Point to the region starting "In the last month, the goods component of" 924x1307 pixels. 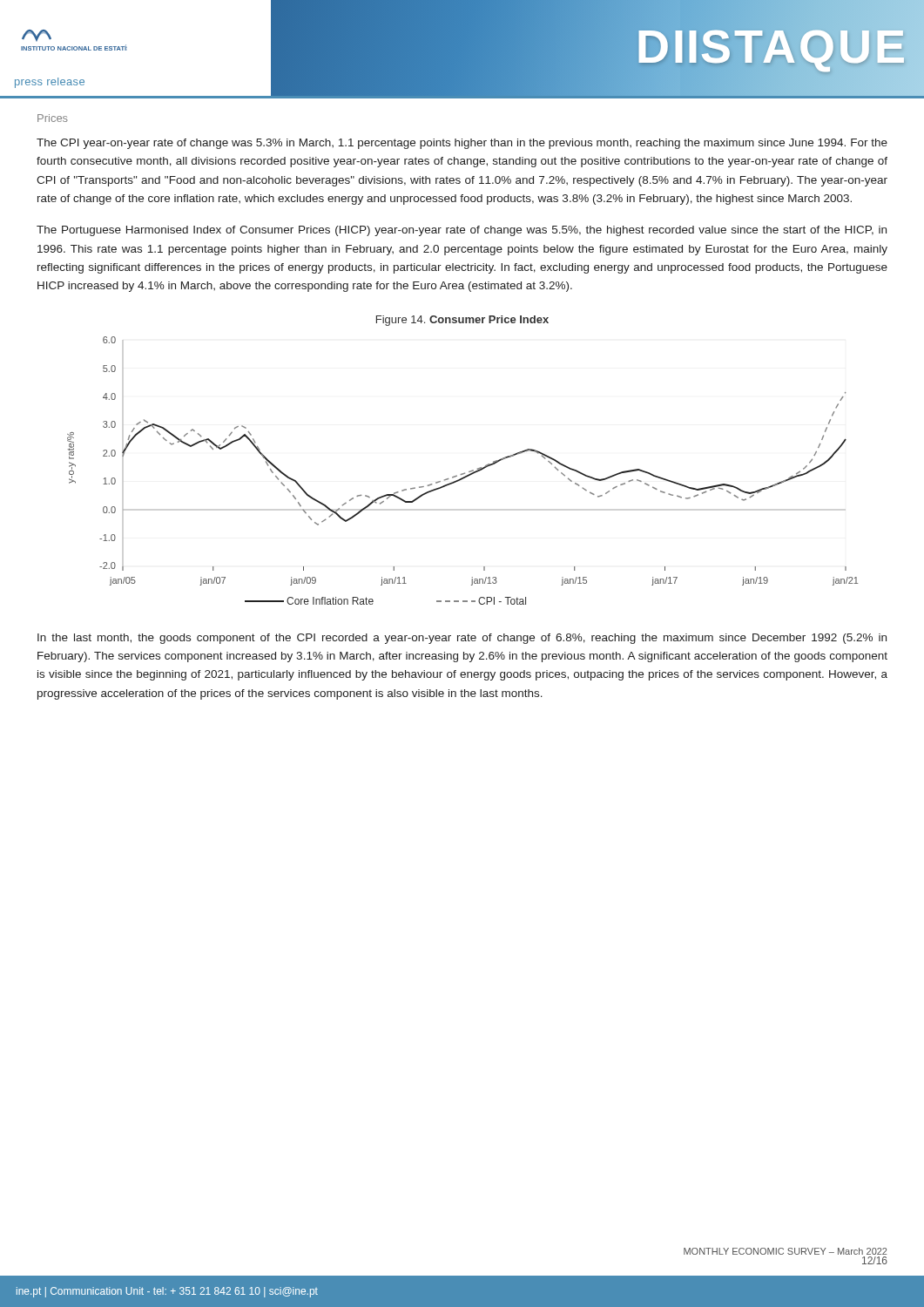coord(462,665)
